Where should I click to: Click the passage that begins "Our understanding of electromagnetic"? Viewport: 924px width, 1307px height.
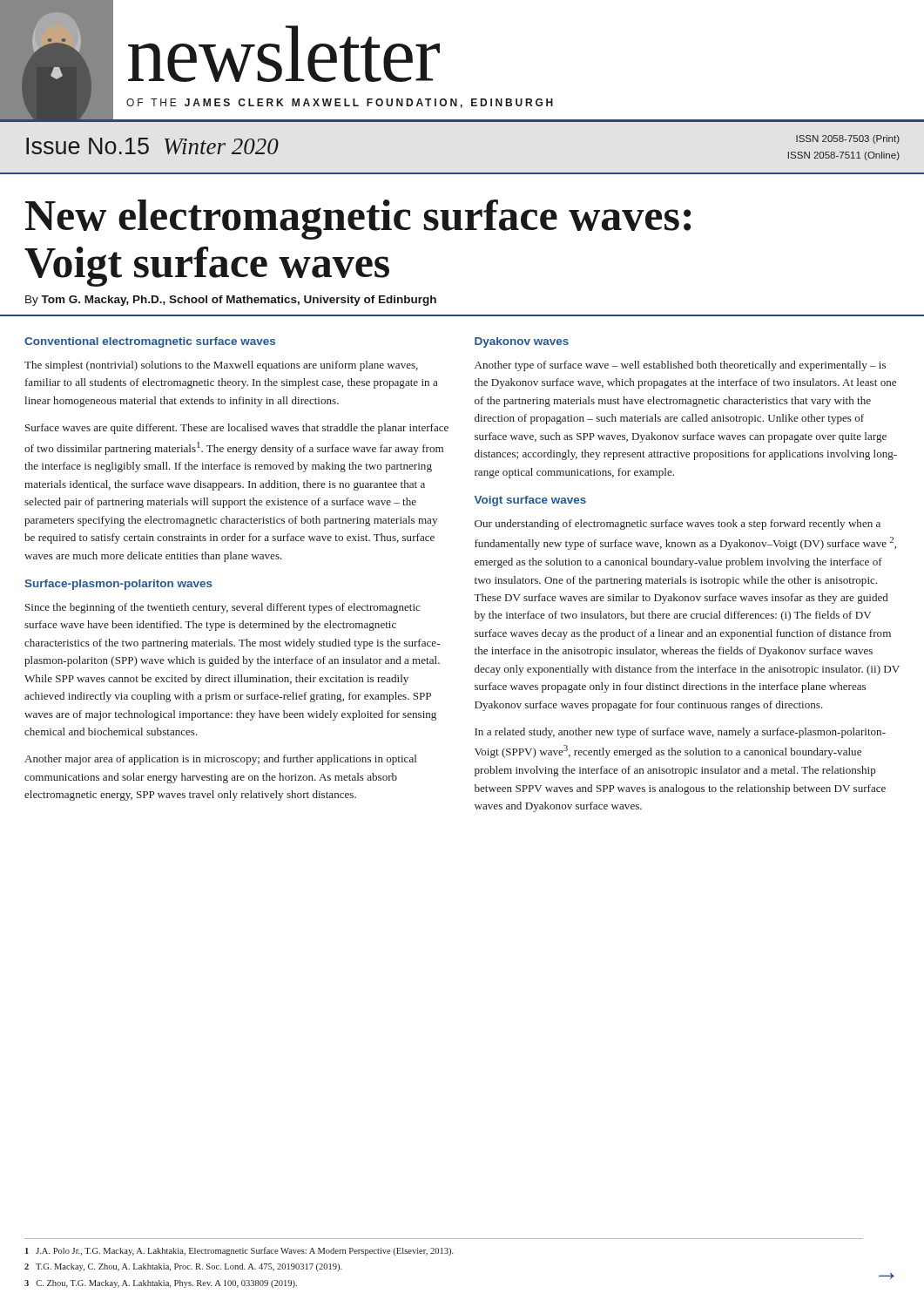[x=687, y=614]
